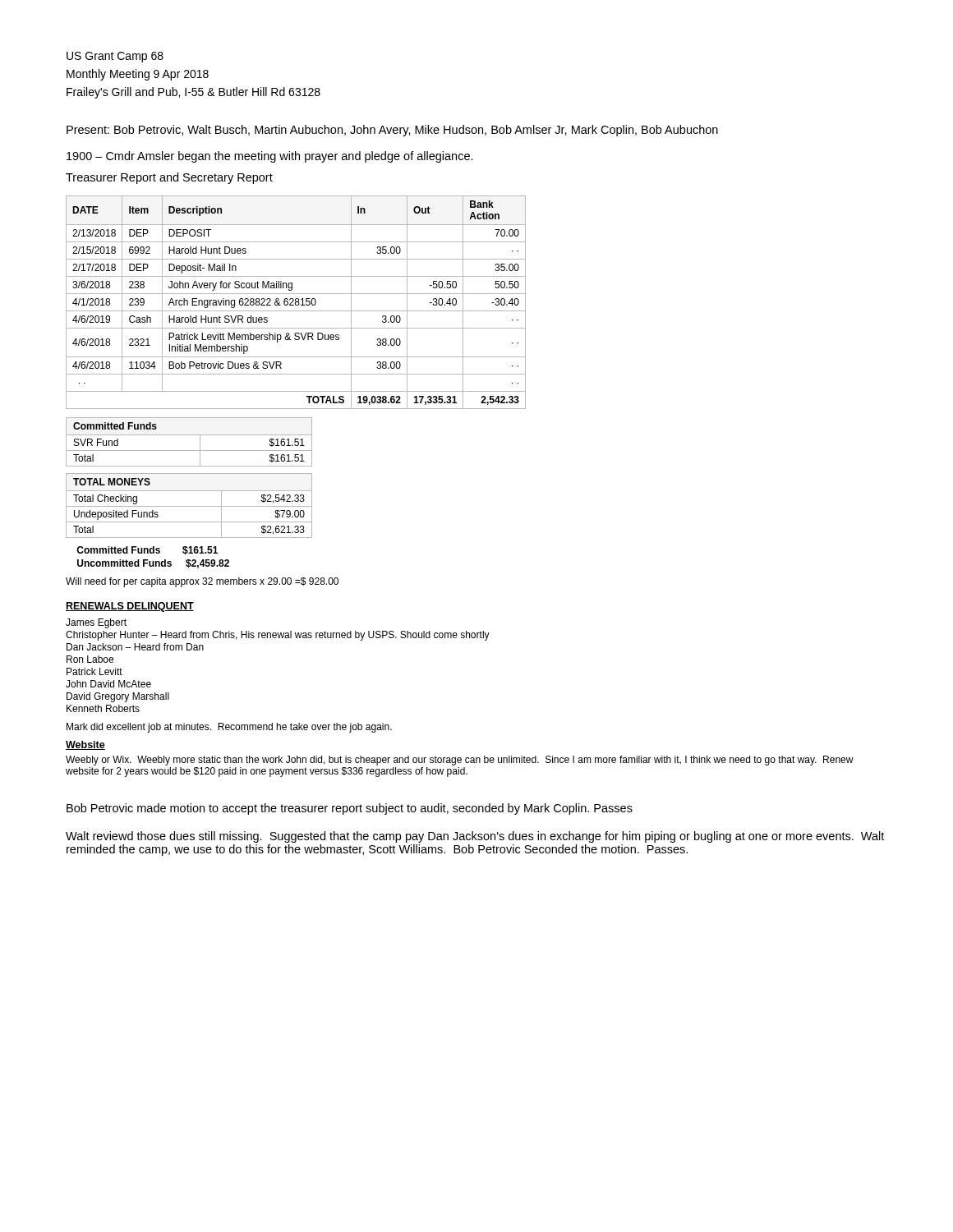
Task: Locate the section header with the text "RENEWALS DELINQUENT"
Action: (x=130, y=606)
